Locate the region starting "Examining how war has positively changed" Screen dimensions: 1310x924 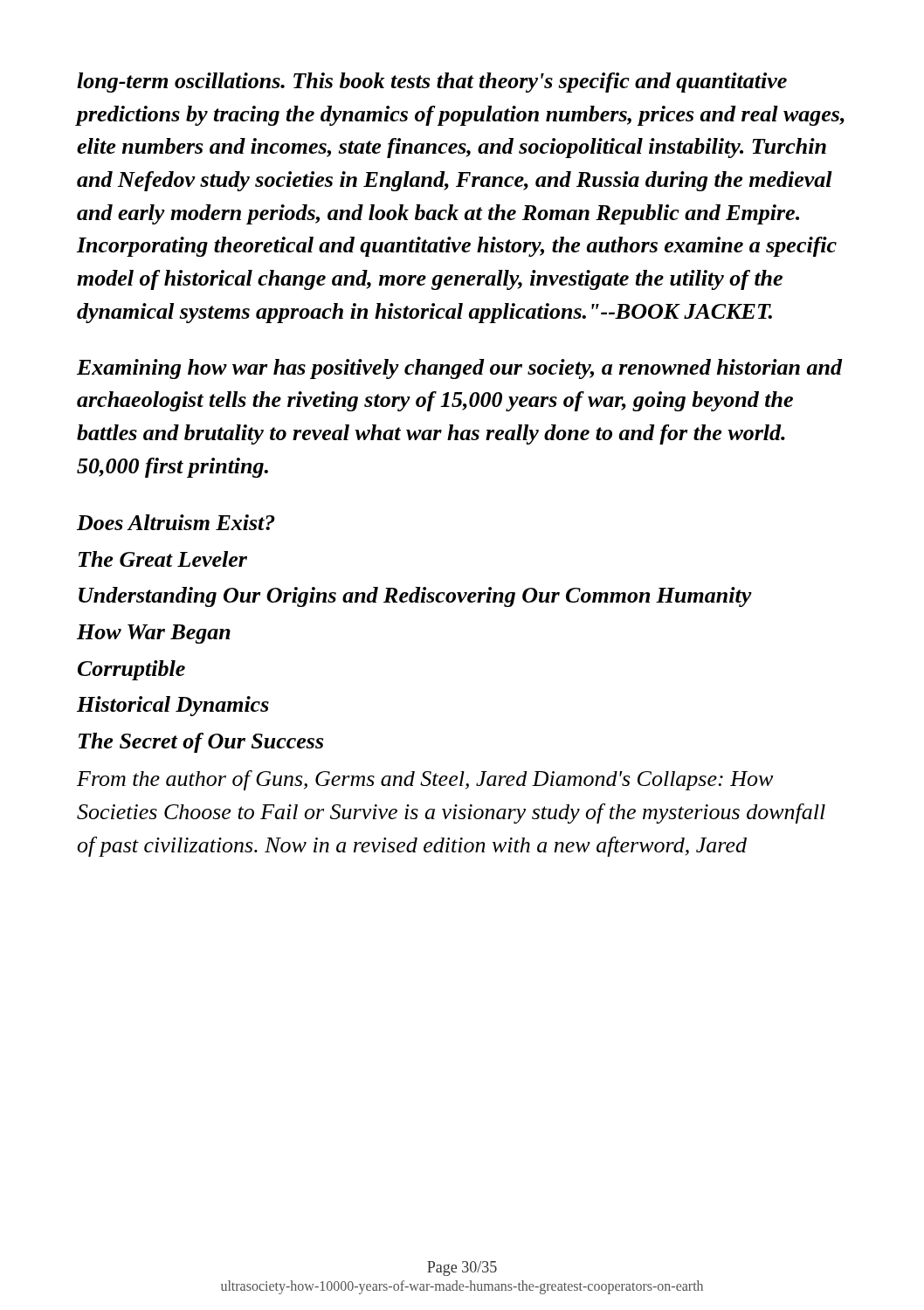pos(462,417)
